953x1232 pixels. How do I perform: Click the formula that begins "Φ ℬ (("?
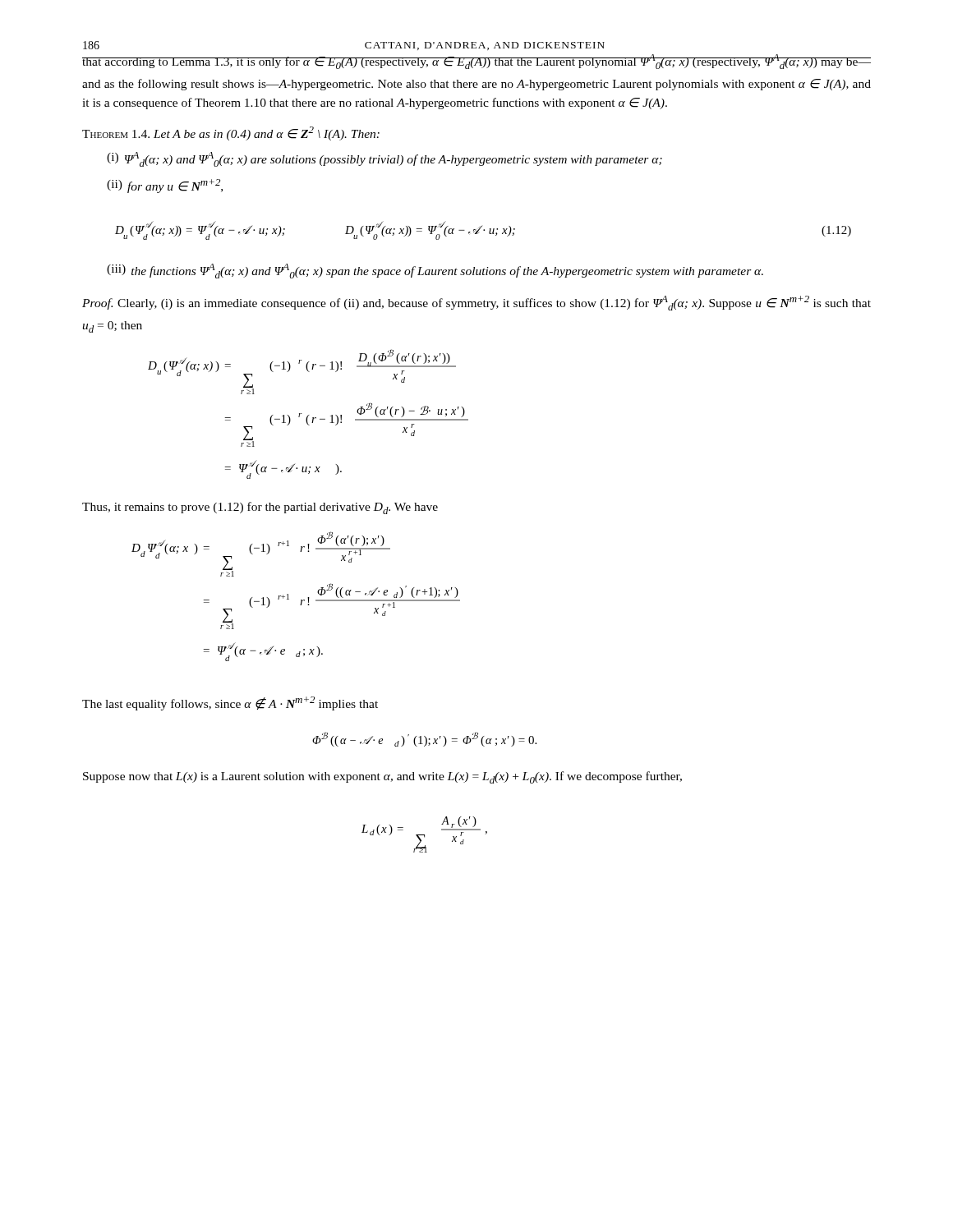pos(476,740)
